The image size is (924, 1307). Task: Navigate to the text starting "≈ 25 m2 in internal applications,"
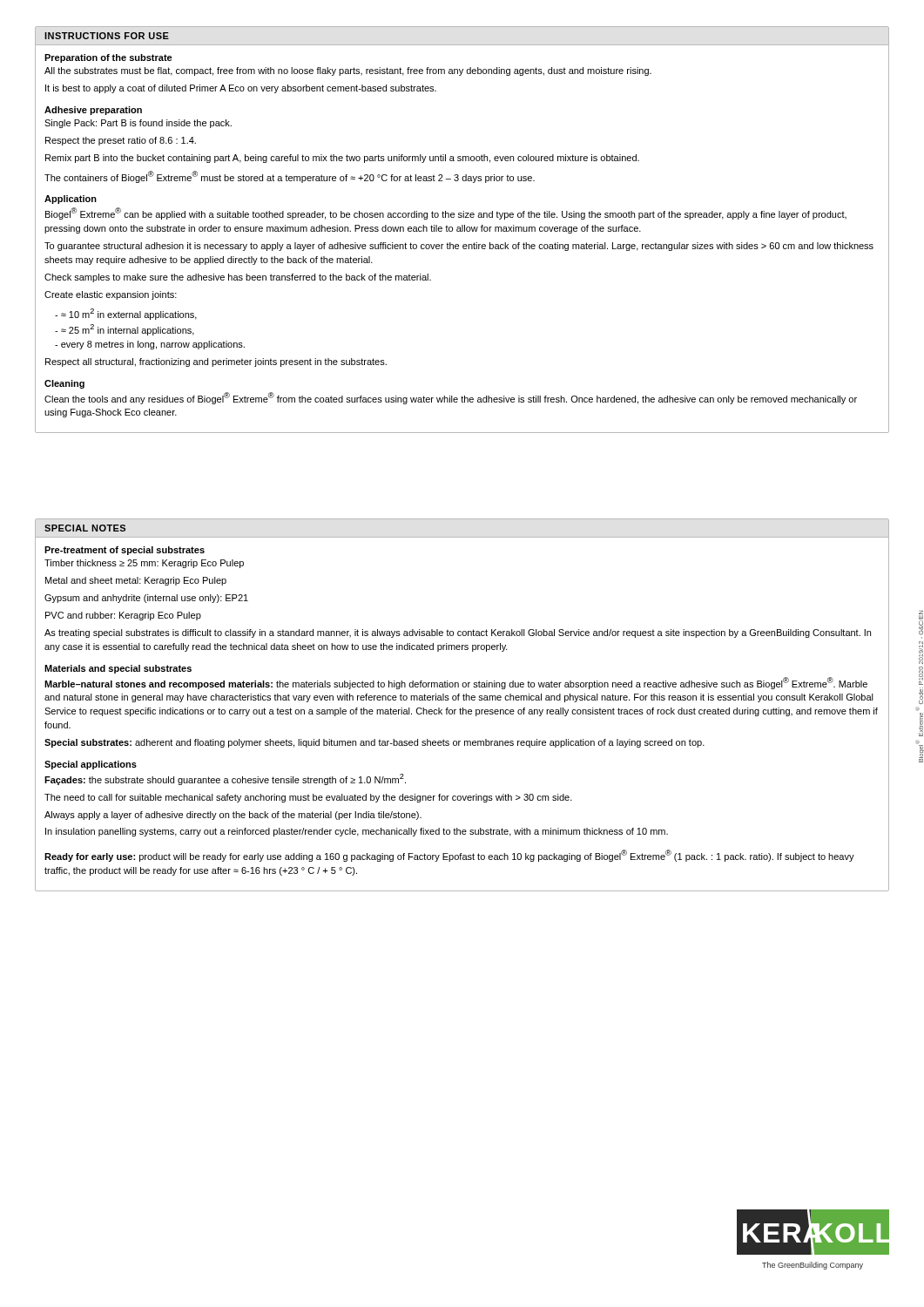[x=125, y=329]
